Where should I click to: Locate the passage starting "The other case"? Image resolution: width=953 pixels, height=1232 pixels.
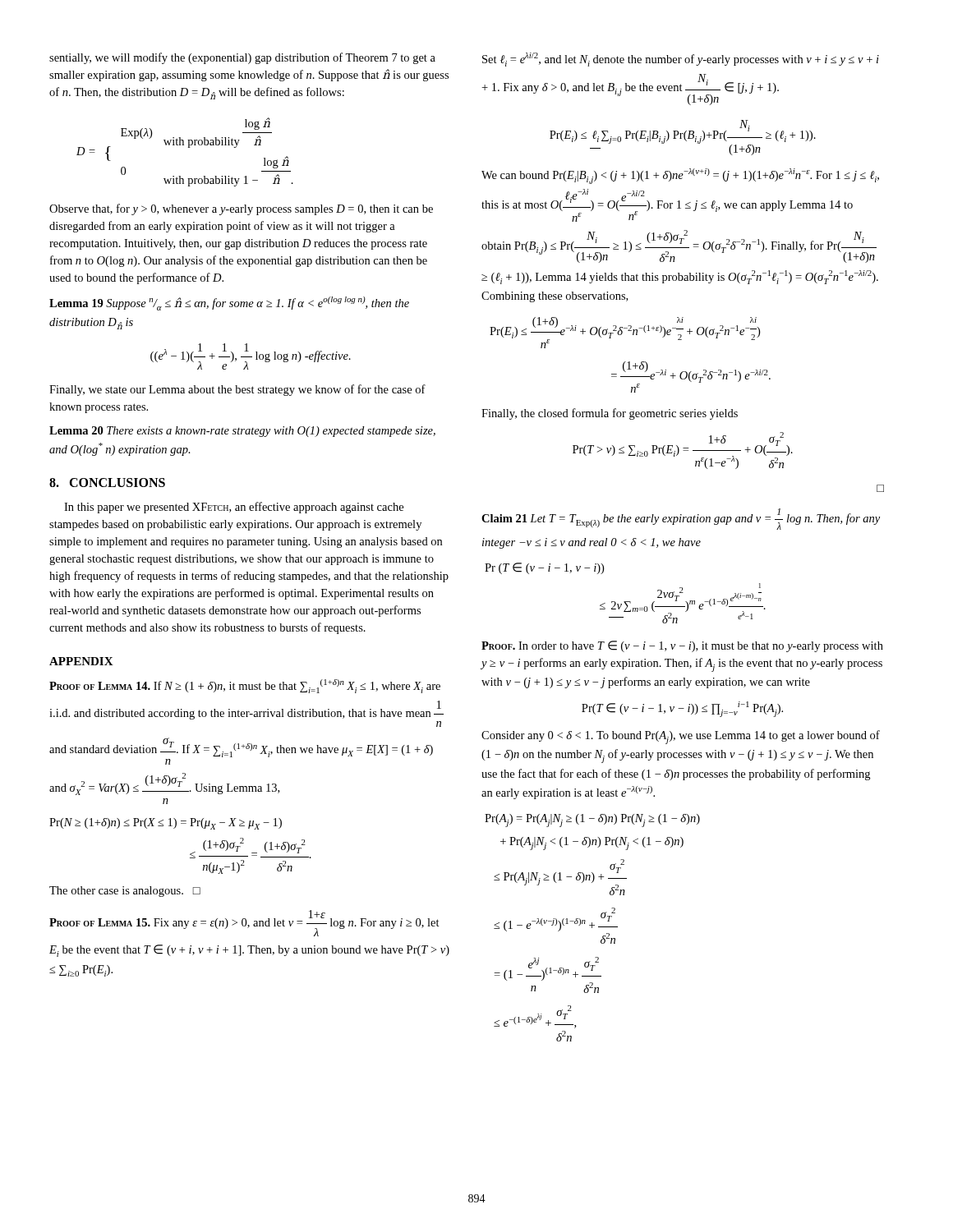(125, 892)
